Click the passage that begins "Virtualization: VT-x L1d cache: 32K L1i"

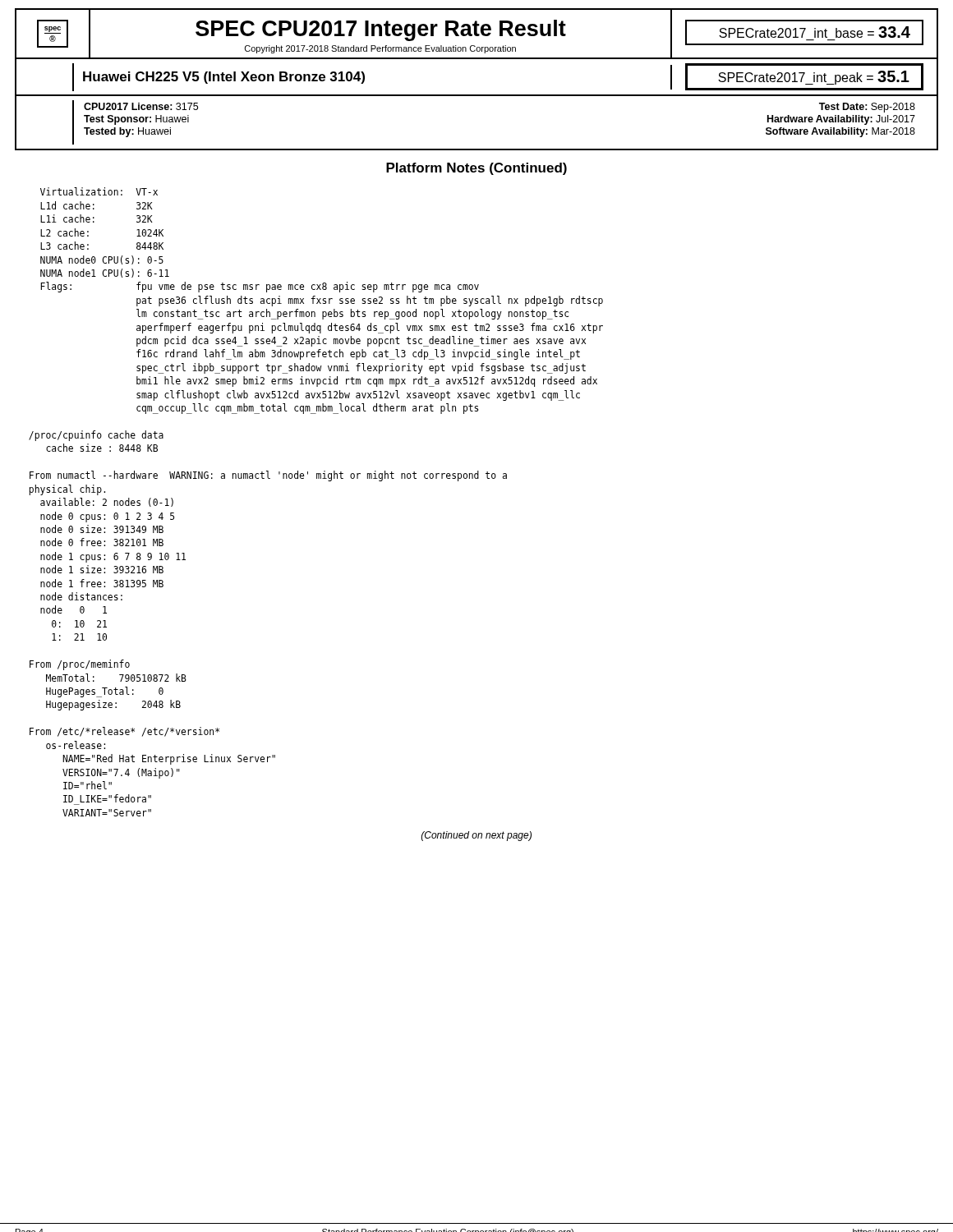(99, 191)
